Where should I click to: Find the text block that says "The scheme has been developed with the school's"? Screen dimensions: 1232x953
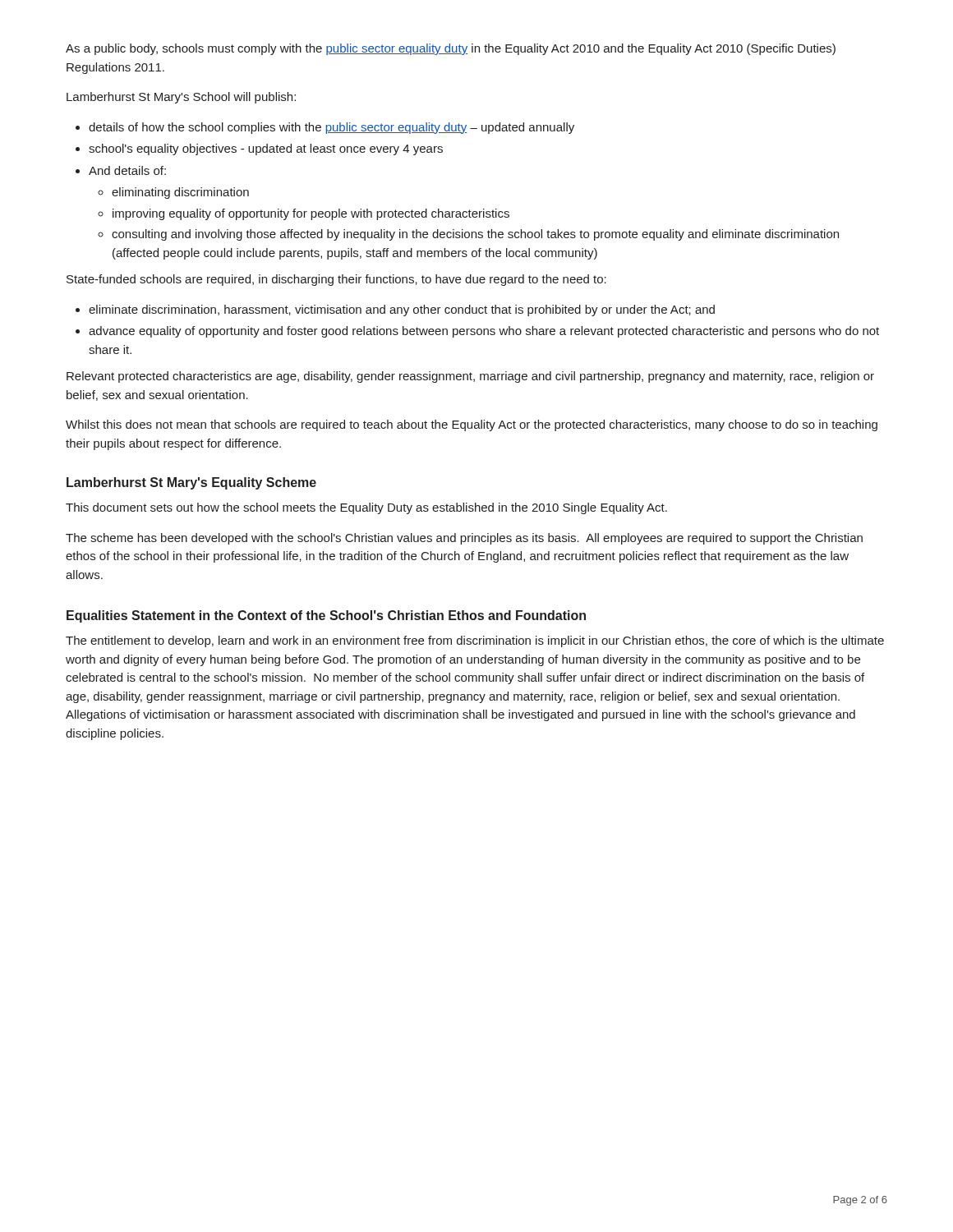coord(465,556)
